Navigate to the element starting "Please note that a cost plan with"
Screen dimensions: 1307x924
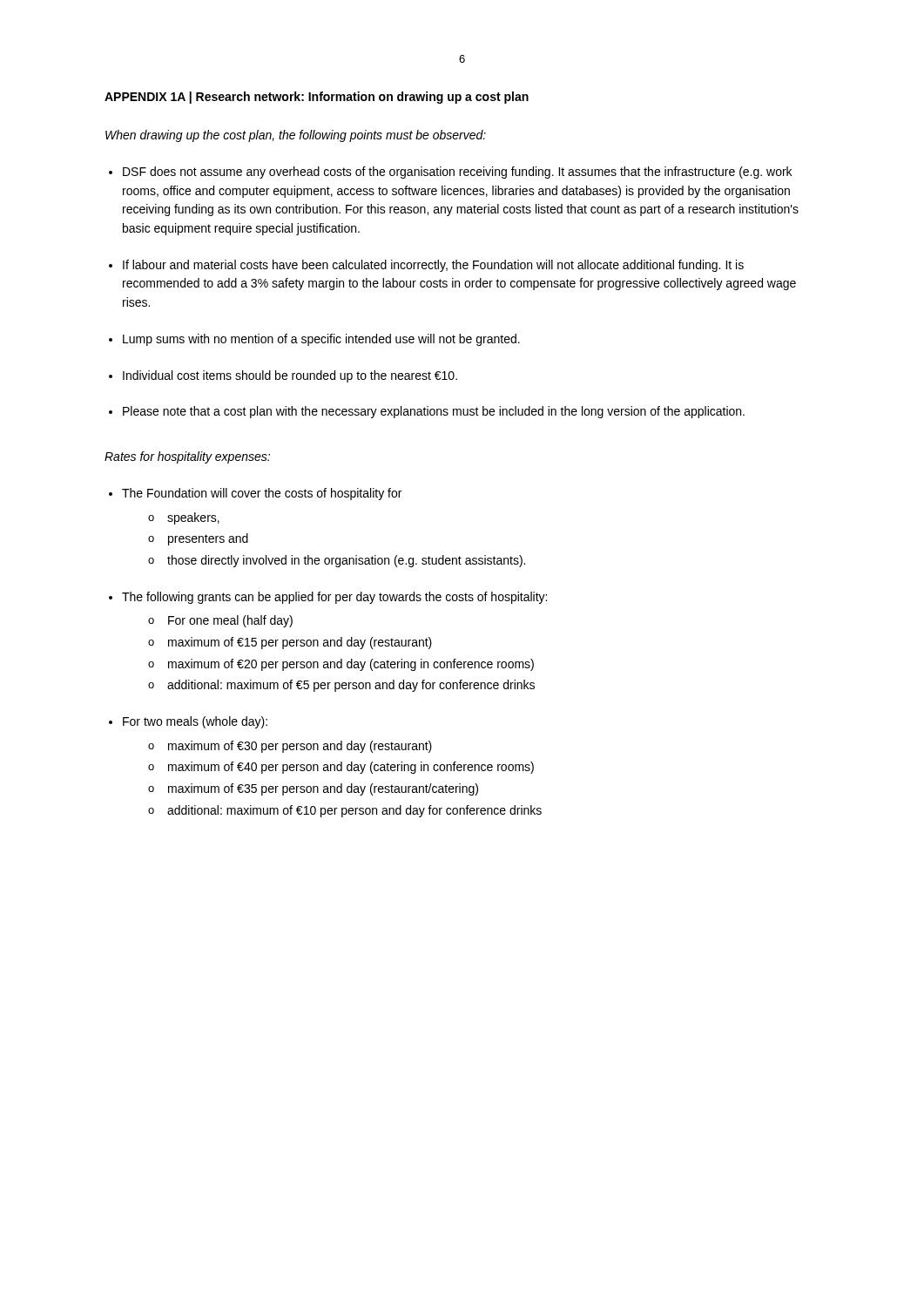click(x=434, y=411)
